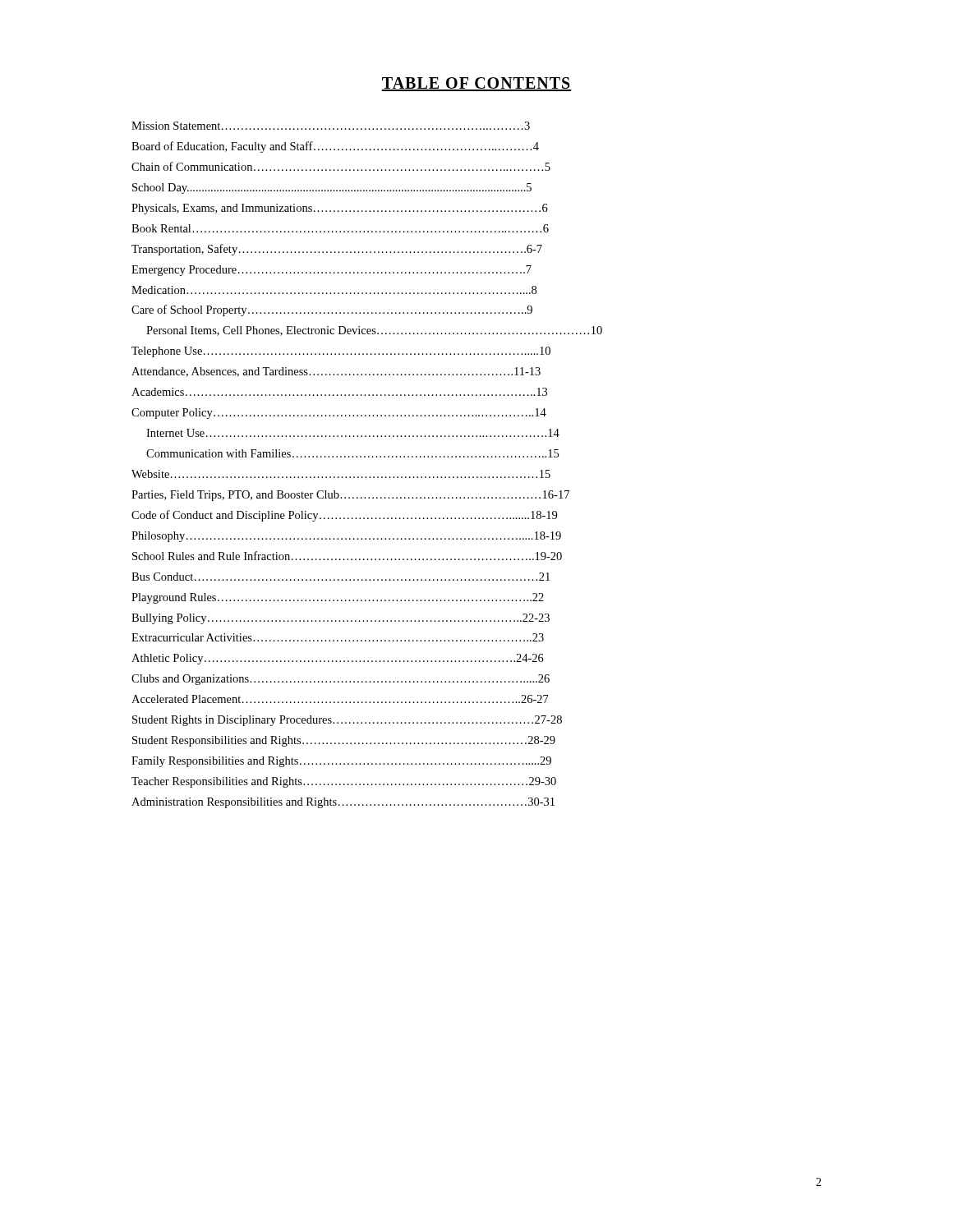Locate the text block starting "Book Rental……………………………………………………………………..………6"
Screen dimensions: 1232x953
(x=340, y=228)
